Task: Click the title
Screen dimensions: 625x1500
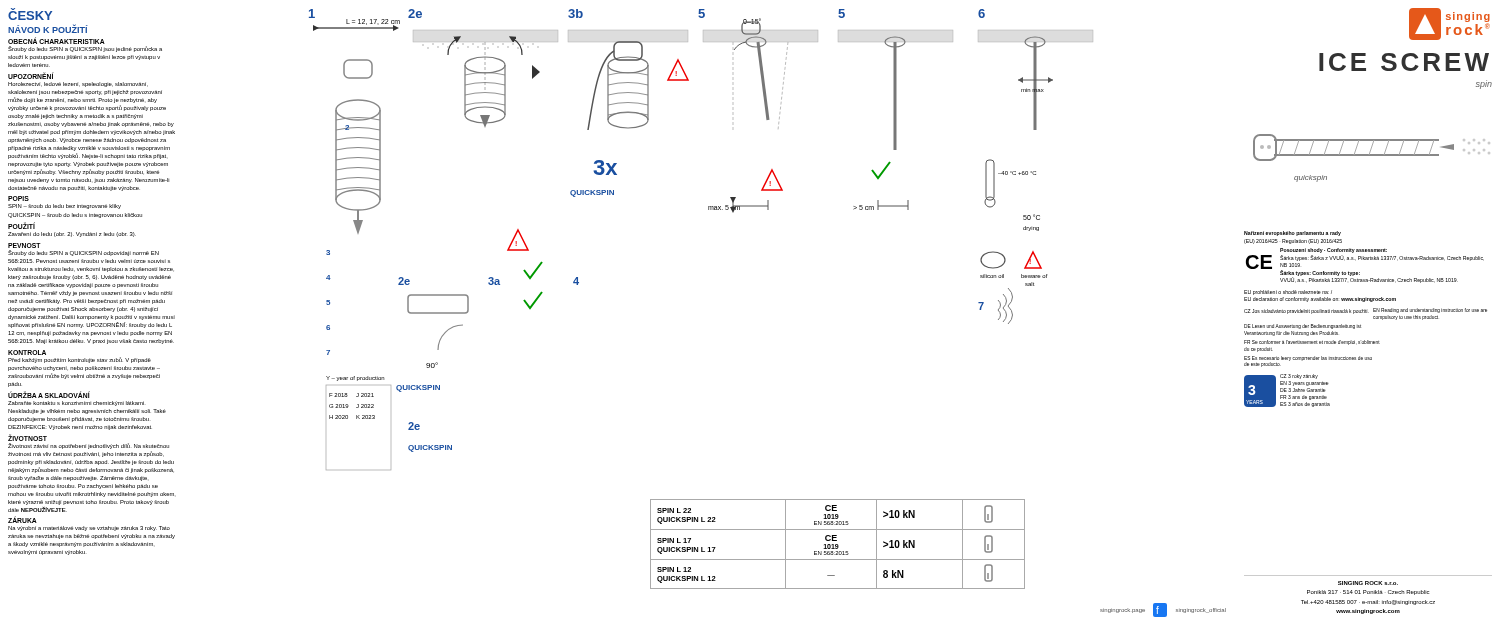Action: tap(1368, 68)
